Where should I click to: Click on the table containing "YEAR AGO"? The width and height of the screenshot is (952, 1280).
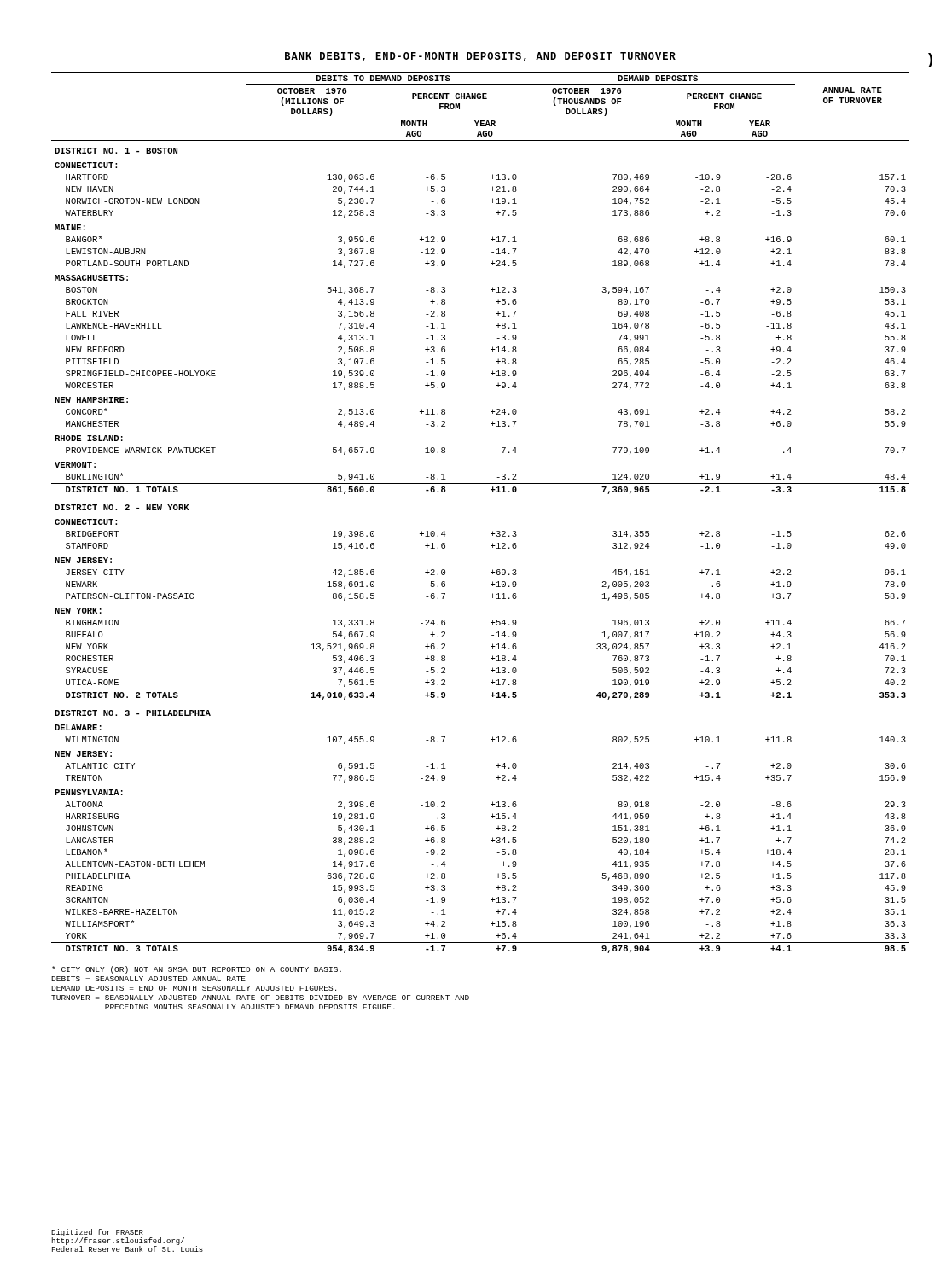pos(480,513)
